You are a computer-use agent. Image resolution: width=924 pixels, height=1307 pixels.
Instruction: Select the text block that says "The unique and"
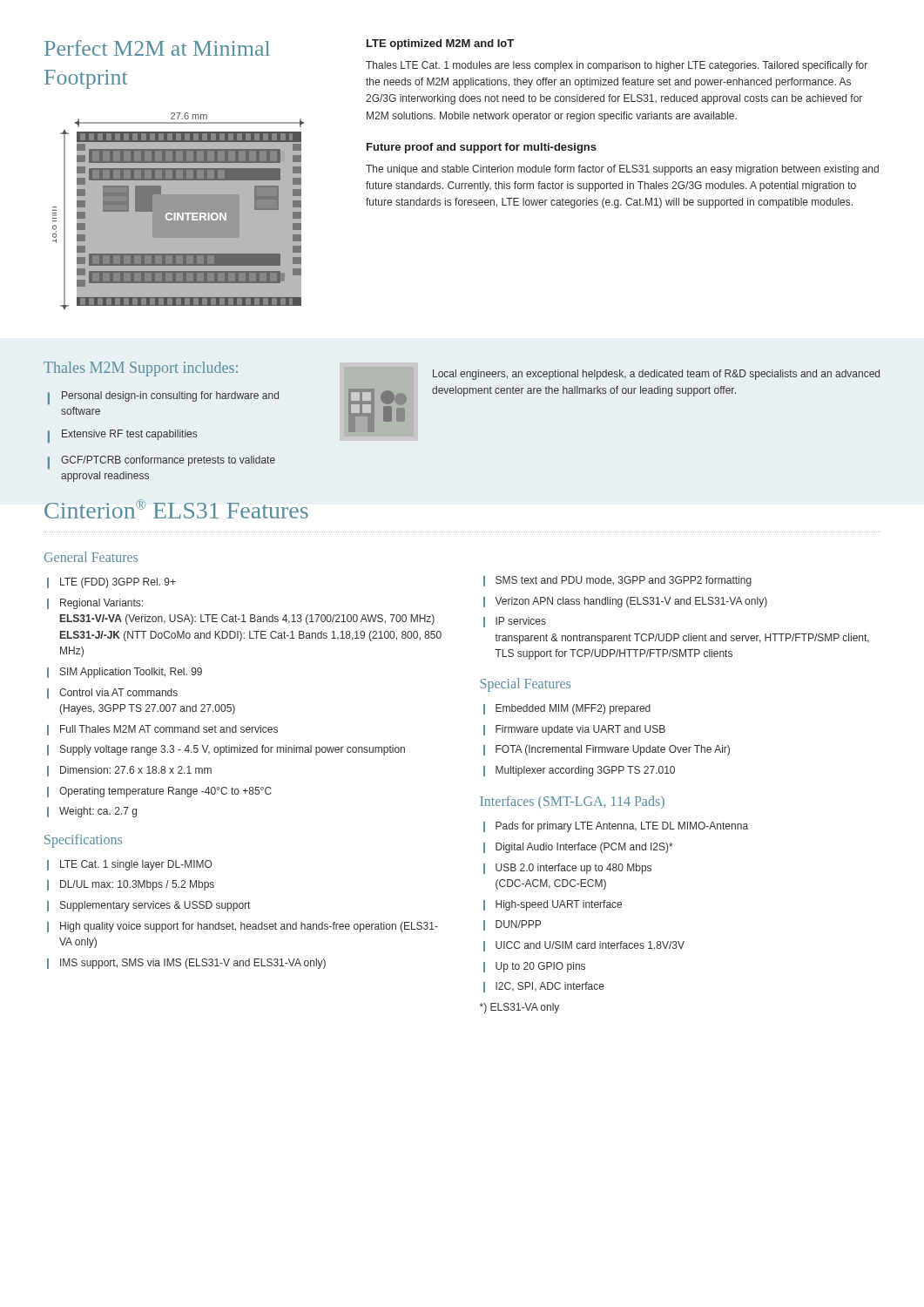(x=623, y=186)
